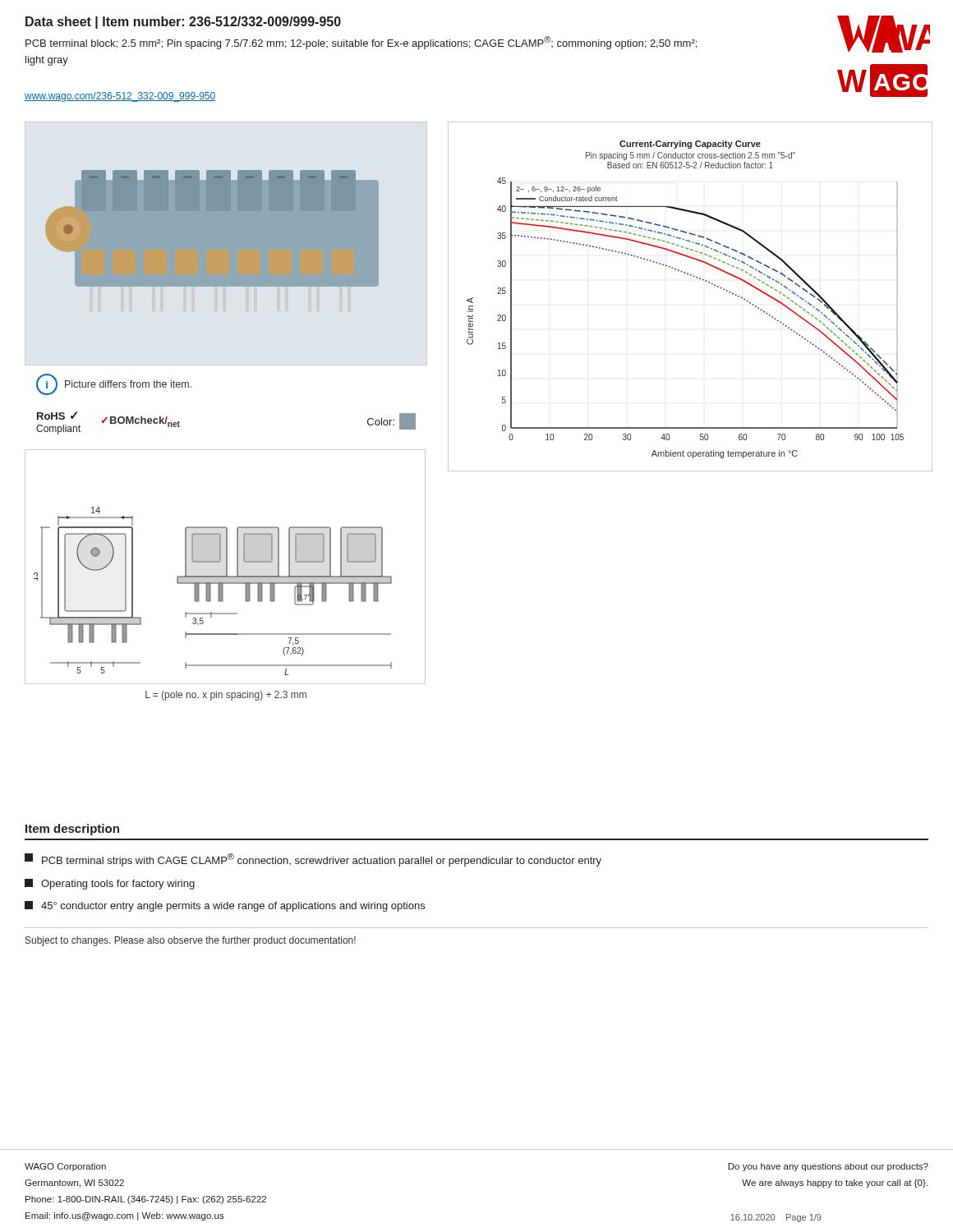Screen dimensions: 1232x953
Task: Locate the logo
Action: tap(883, 57)
